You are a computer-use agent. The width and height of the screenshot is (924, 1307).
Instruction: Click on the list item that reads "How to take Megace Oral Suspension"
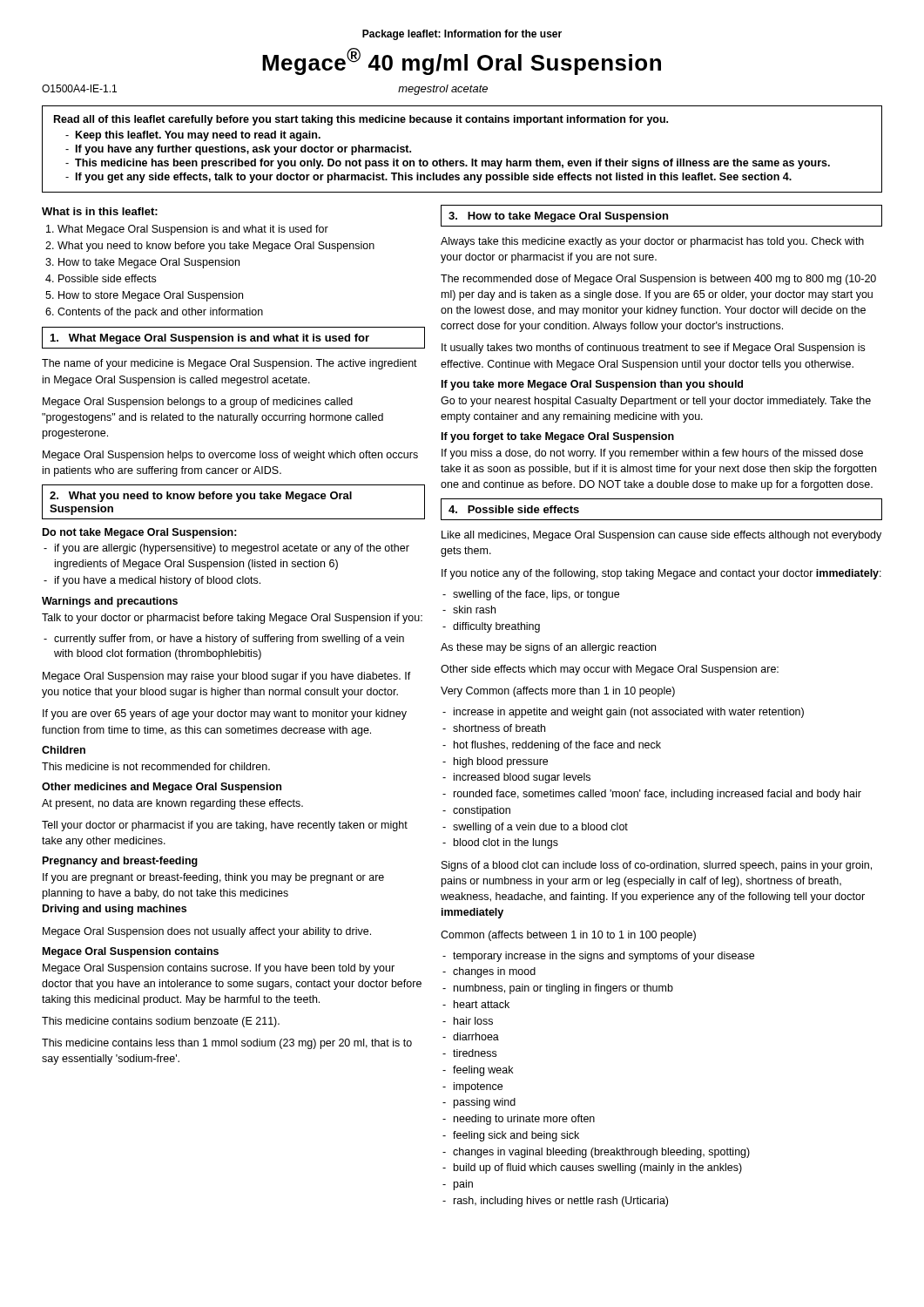point(149,262)
